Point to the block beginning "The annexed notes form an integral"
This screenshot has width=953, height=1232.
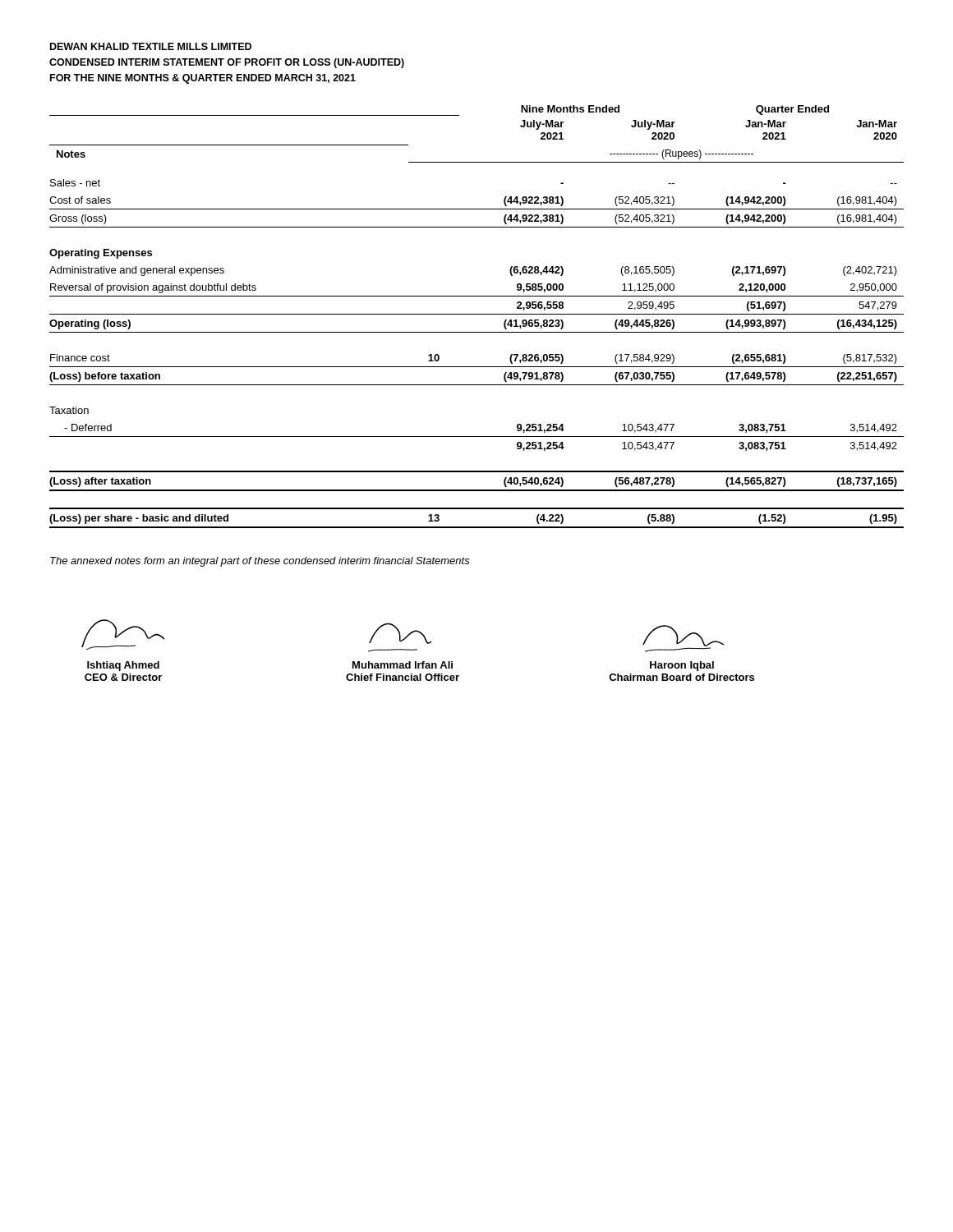259,561
